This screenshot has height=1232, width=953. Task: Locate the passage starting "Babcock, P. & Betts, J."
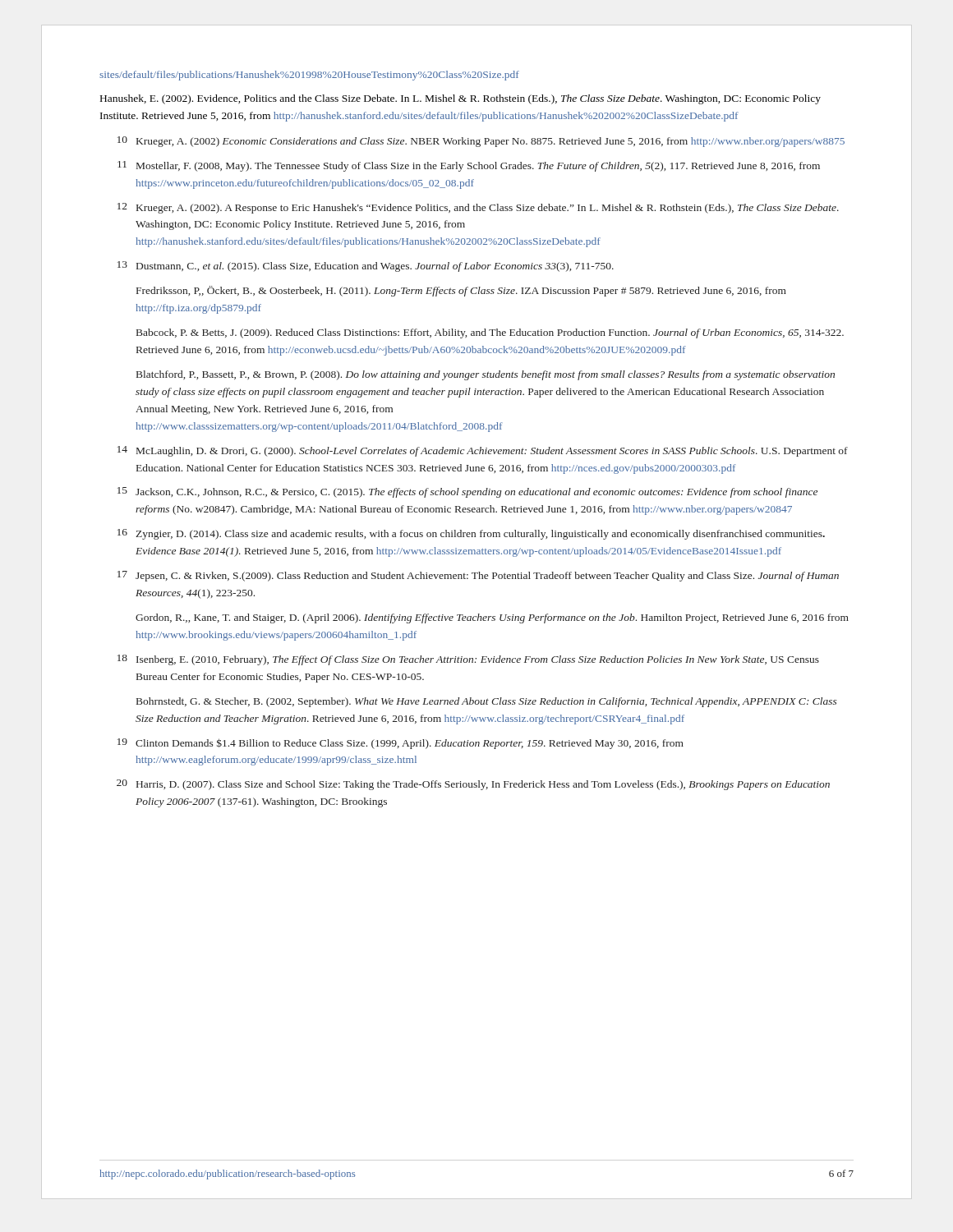pos(490,341)
